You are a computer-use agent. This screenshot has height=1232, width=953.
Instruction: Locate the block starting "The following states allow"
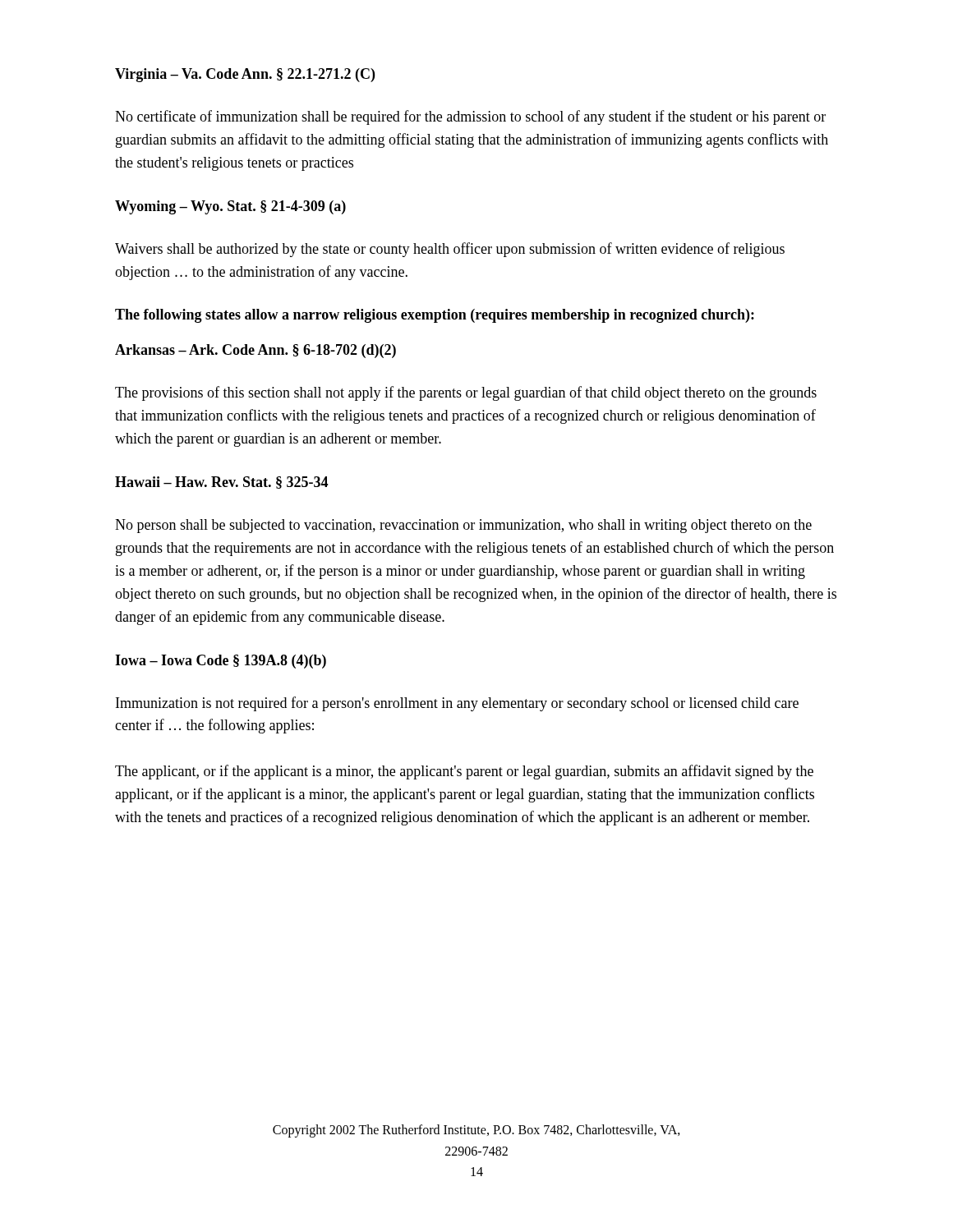435,315
